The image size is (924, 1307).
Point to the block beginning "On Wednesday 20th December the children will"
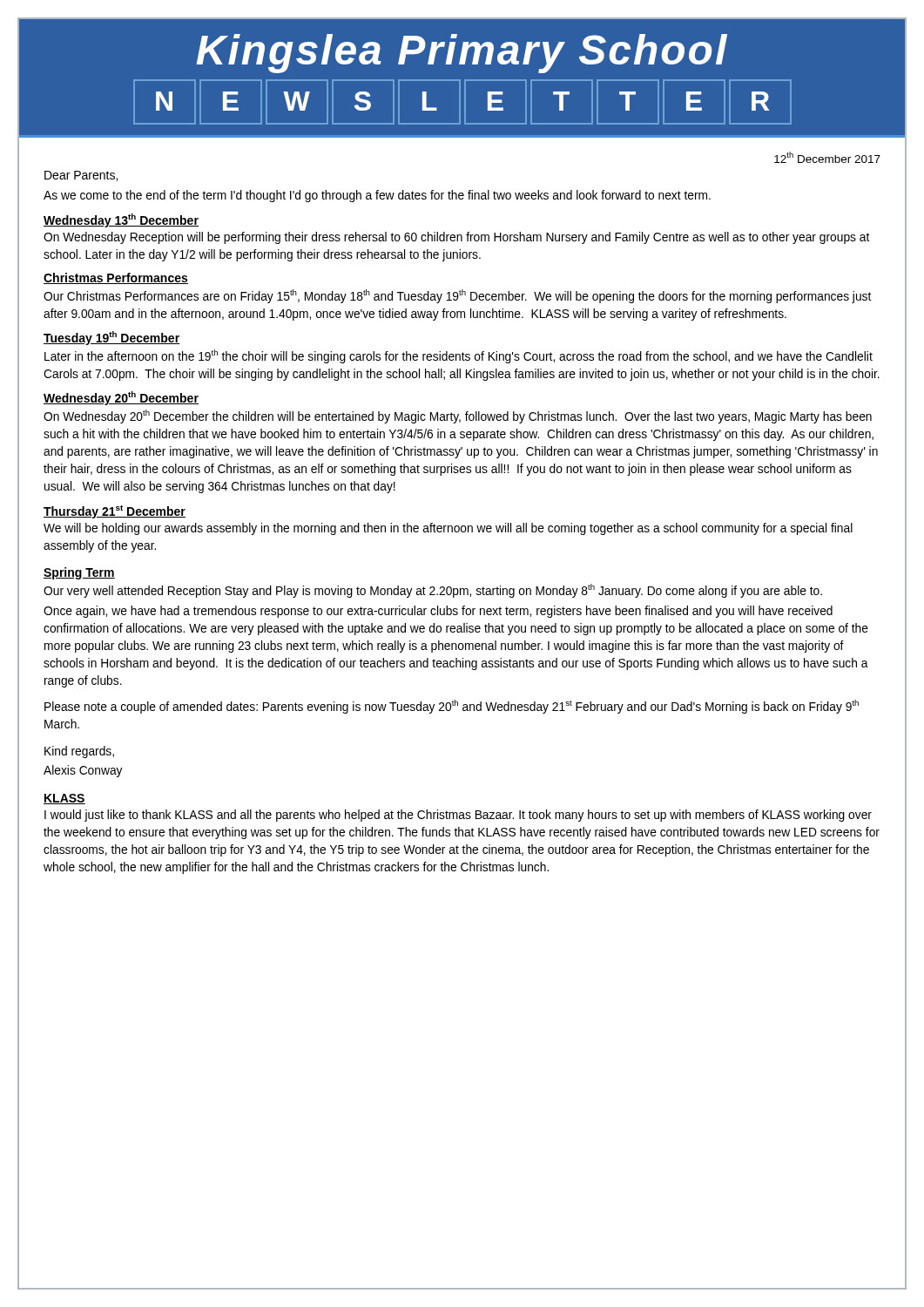[461, 451]
